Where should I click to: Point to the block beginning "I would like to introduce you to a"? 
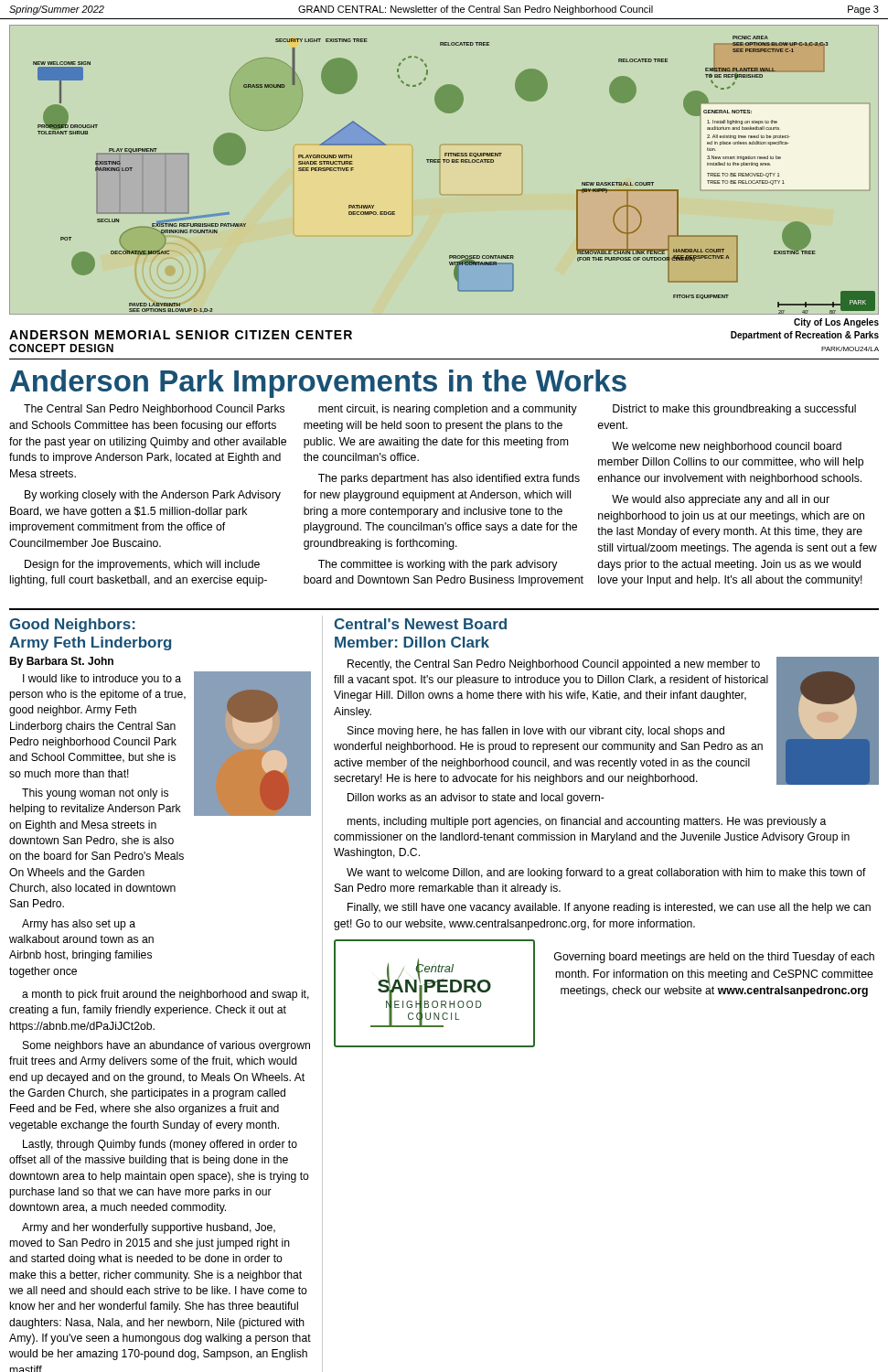[98, 825]
